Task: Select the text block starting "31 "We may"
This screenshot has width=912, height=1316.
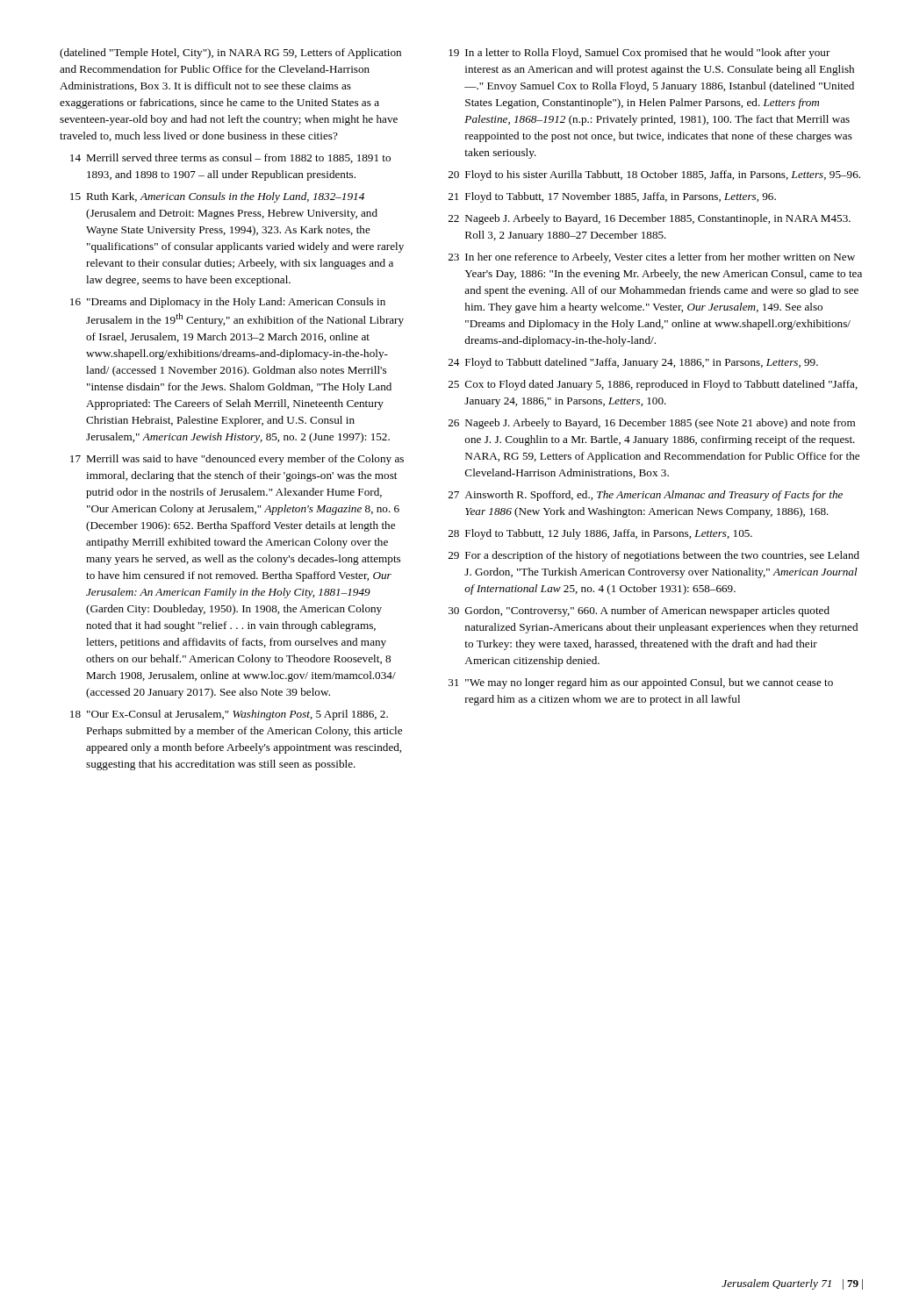Action: (x=651, y=690)
